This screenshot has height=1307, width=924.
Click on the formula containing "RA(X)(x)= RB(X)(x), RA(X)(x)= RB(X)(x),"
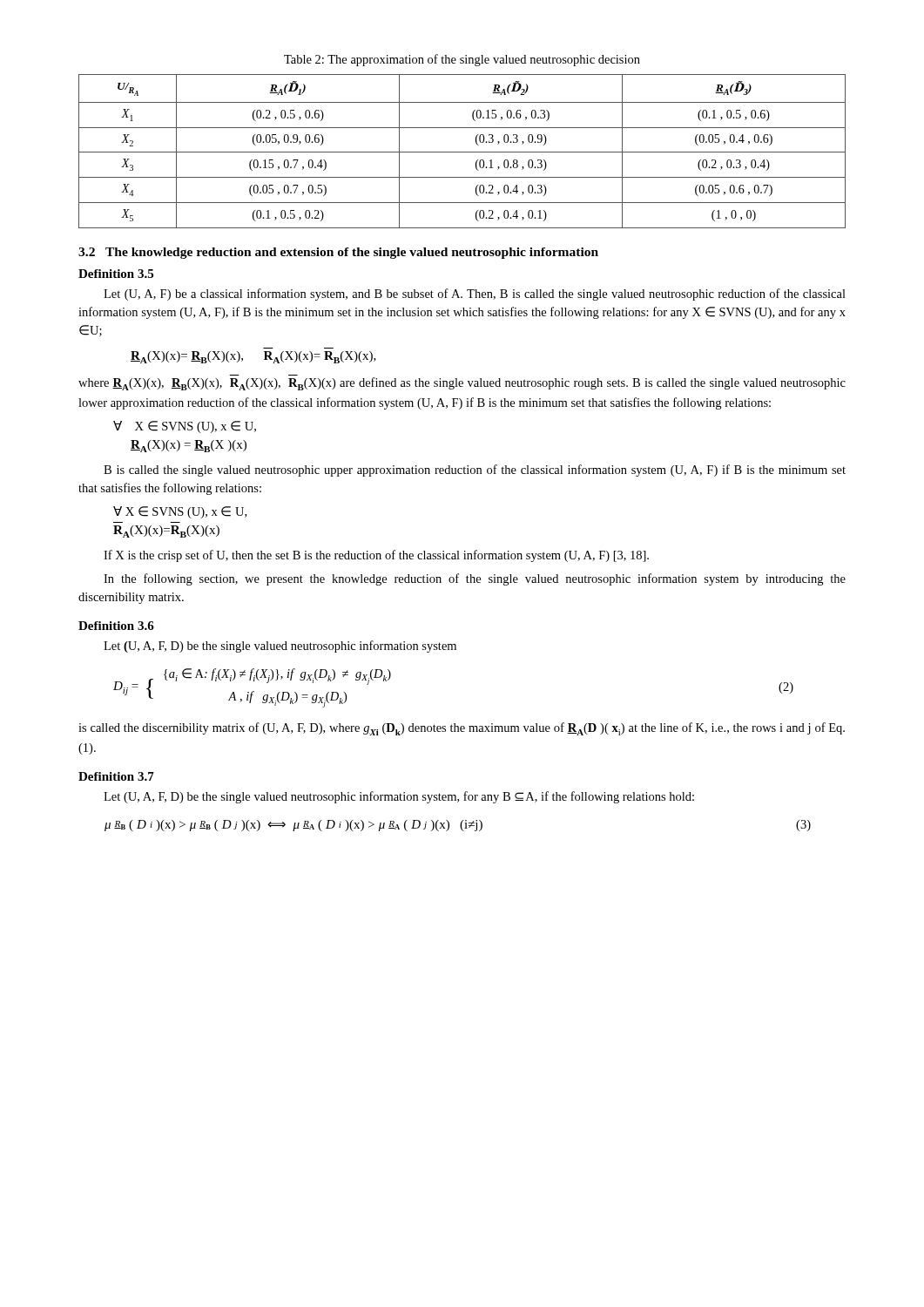pyautogui.click(x=254, y=357)
